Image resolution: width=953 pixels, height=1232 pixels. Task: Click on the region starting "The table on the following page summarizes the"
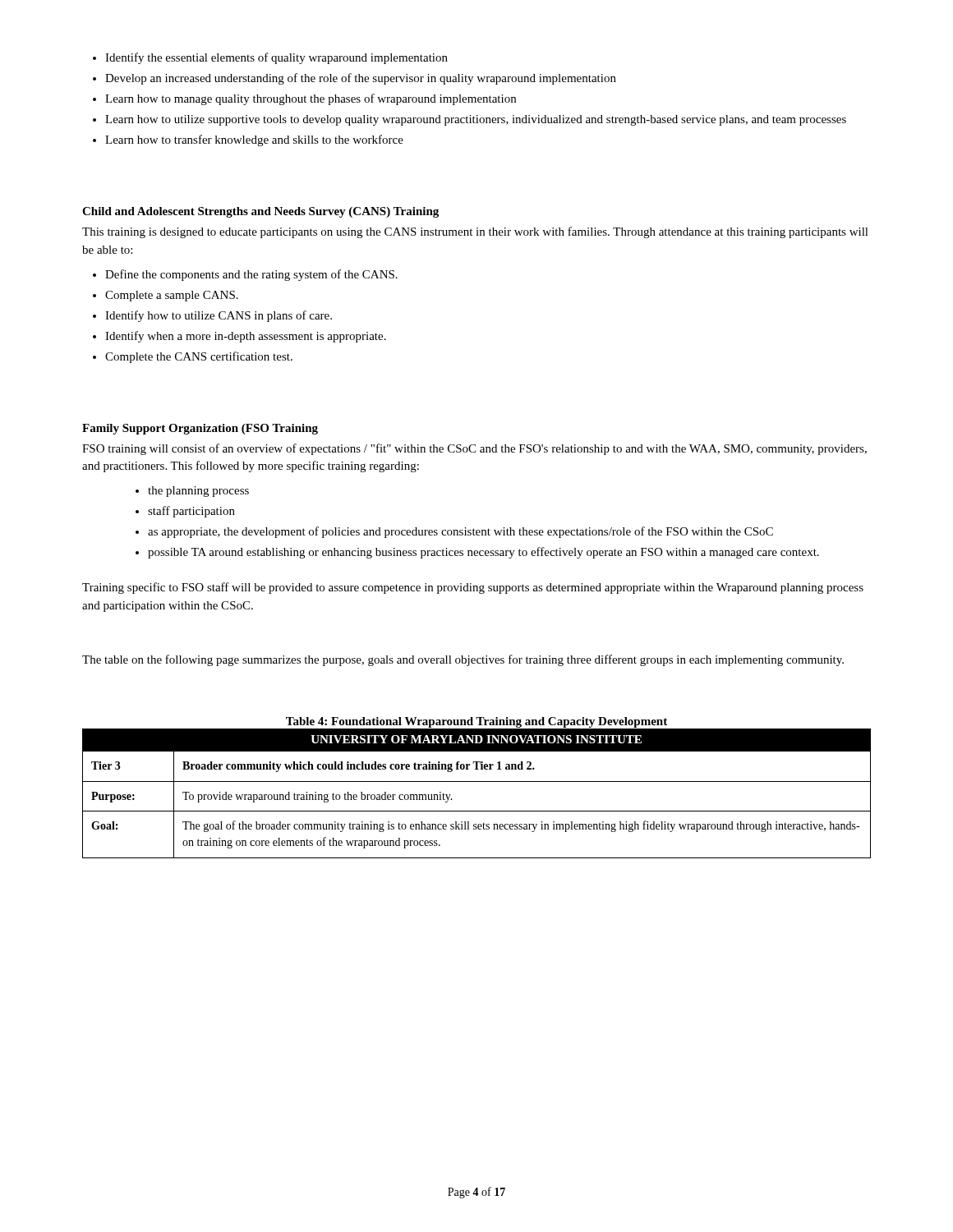pos(463,659)
